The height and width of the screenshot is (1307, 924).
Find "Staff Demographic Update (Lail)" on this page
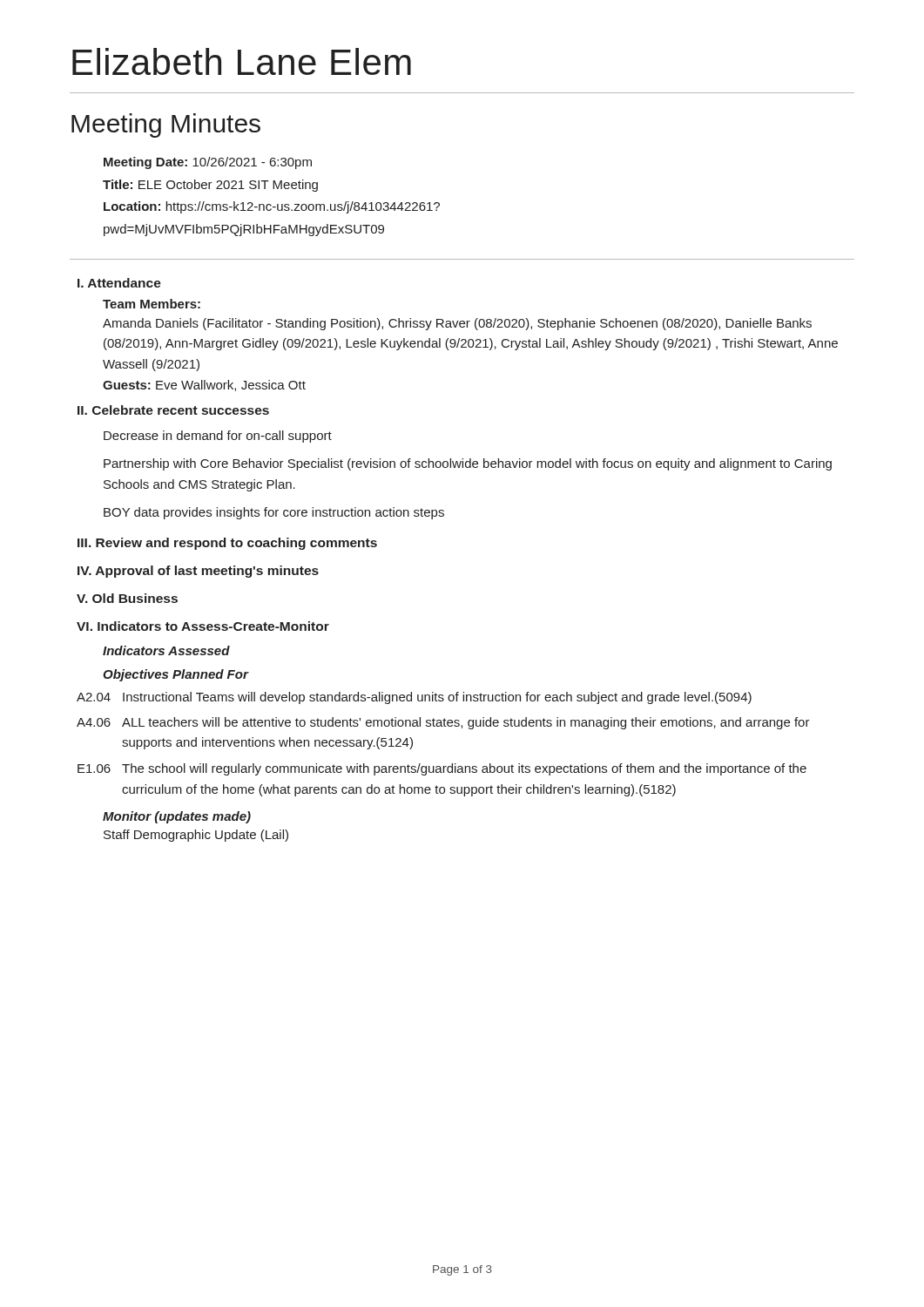196,834
